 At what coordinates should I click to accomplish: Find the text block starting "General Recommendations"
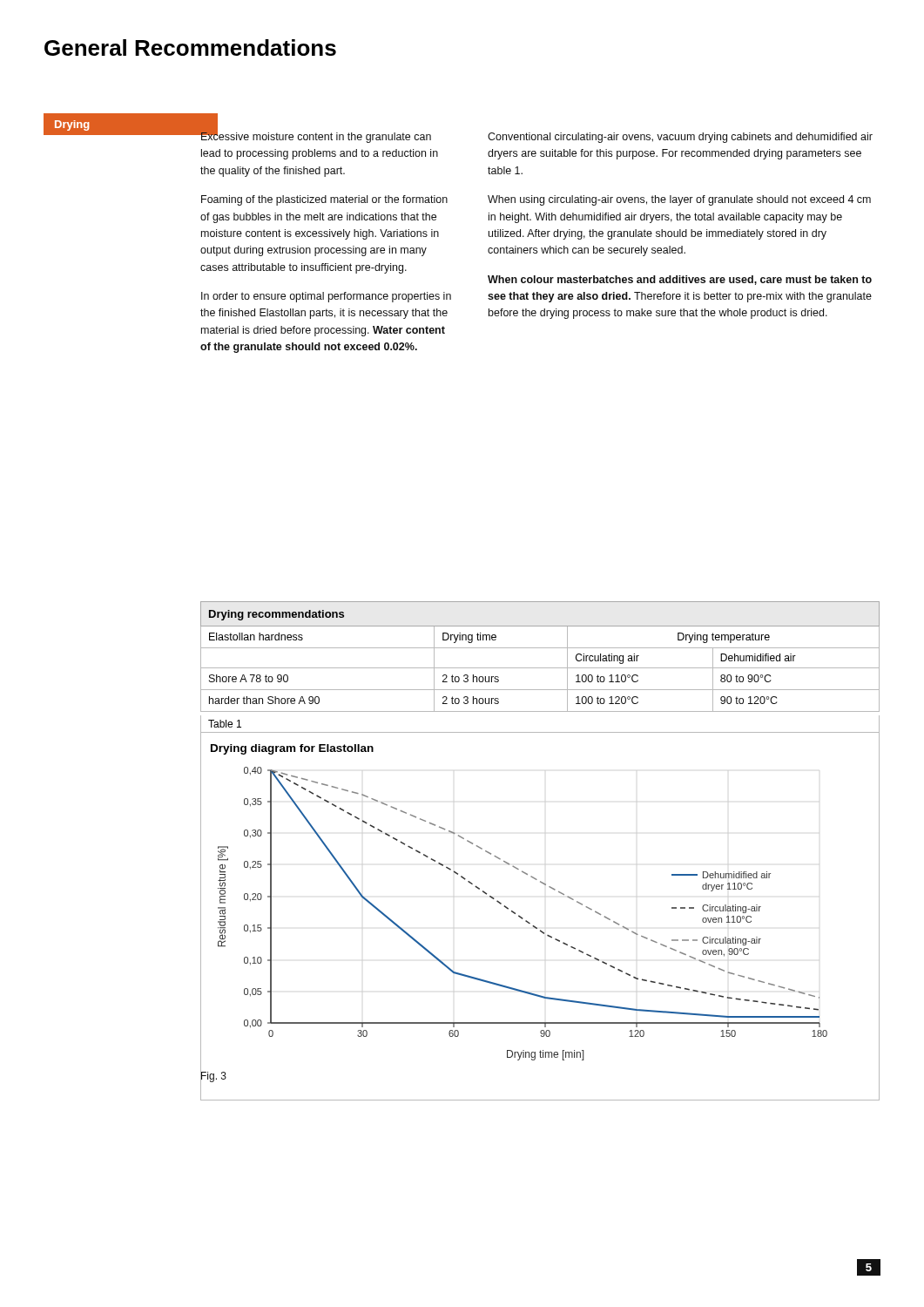pyautogui.click(x=190, y=47)
